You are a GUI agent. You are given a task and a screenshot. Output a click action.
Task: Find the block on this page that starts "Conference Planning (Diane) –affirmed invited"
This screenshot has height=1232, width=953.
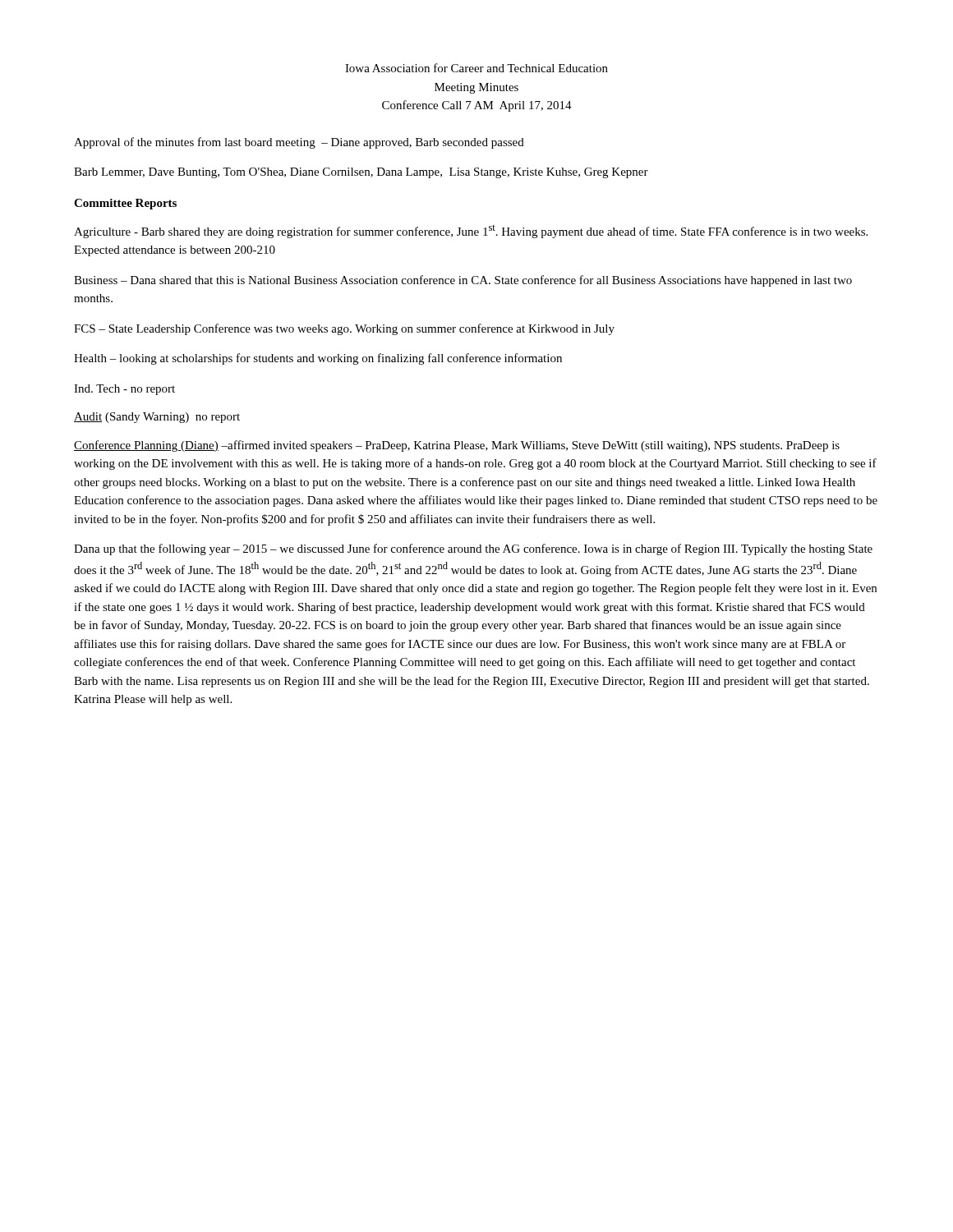[476, 482]
